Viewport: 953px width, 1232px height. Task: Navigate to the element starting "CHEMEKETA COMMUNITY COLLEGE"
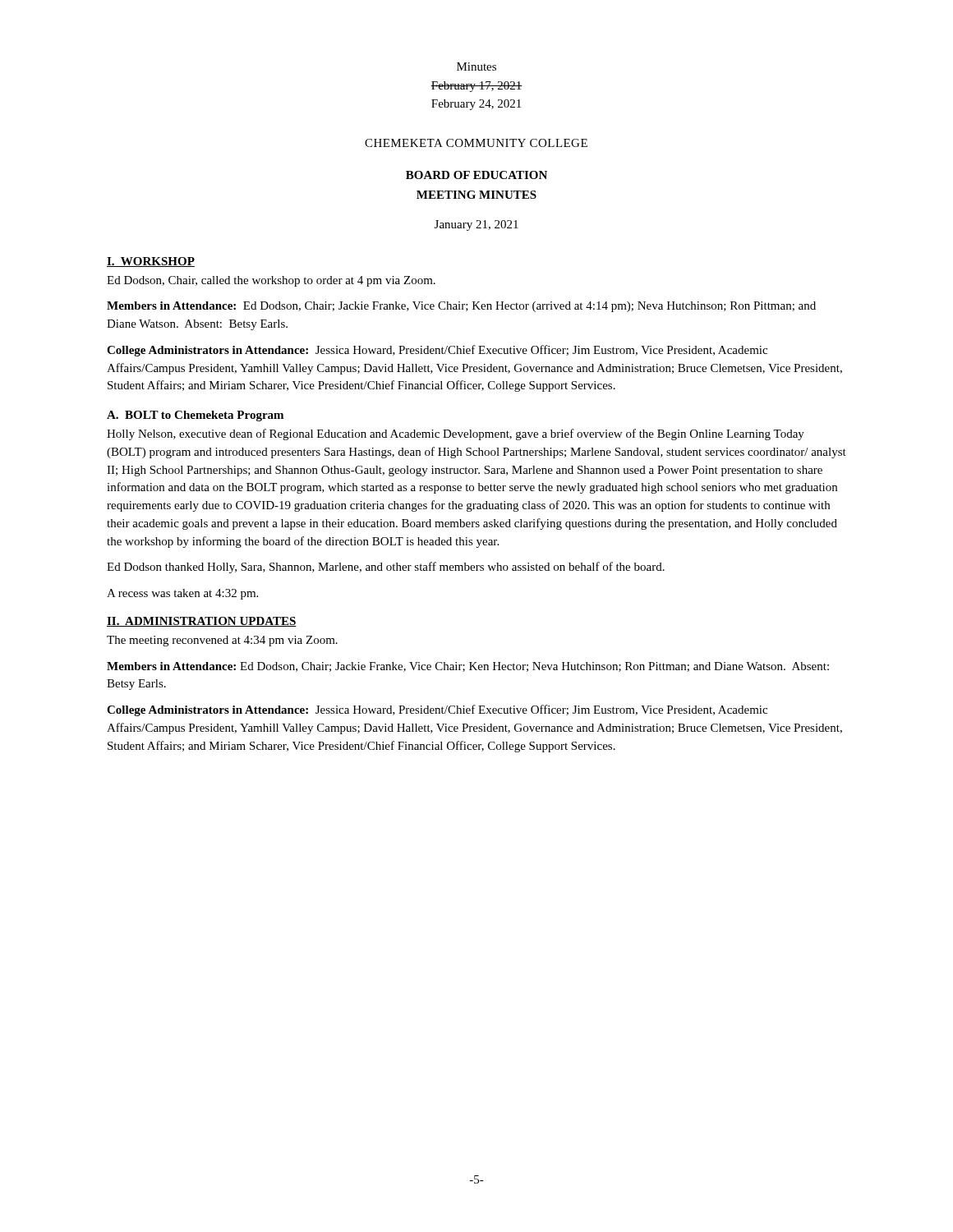coord(476,142)
